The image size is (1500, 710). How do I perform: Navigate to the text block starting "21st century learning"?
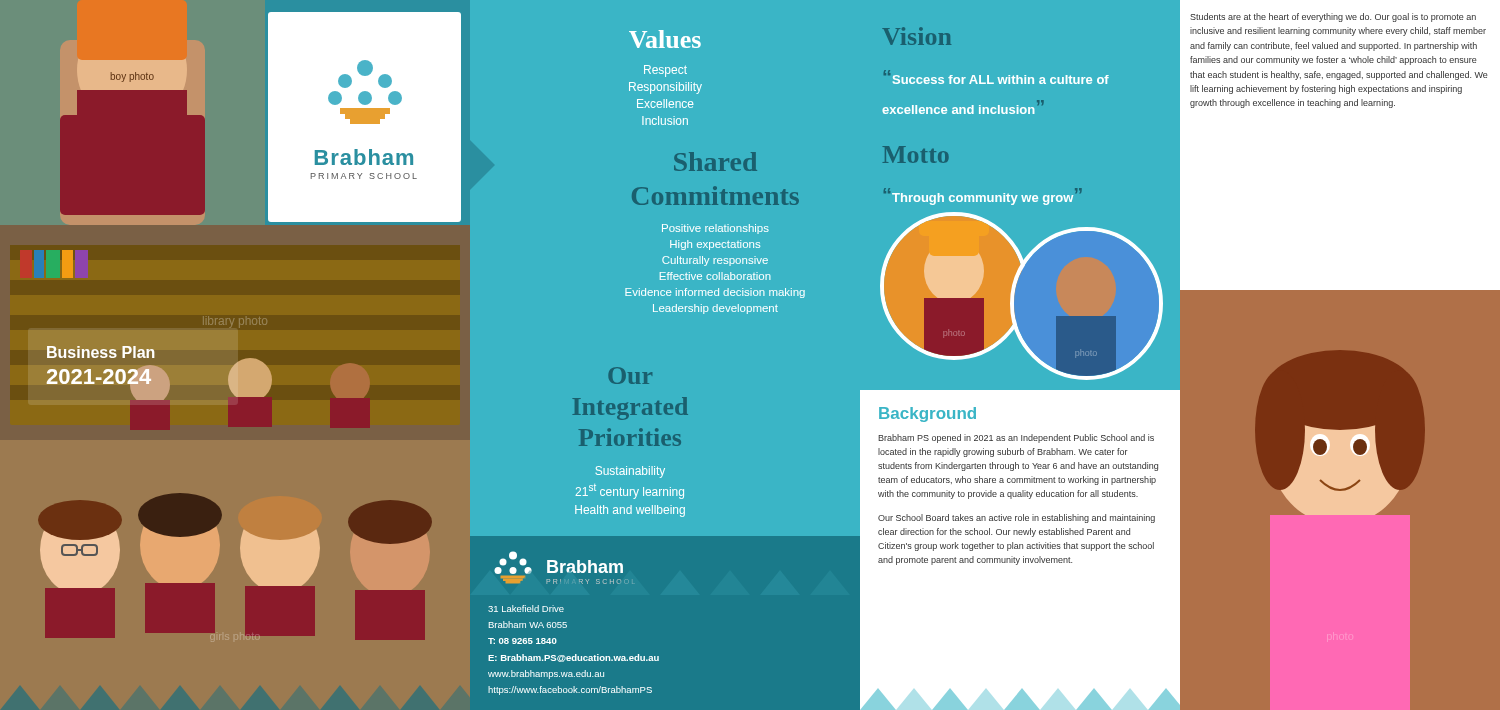pyautogui.click(x=630, y=490)
